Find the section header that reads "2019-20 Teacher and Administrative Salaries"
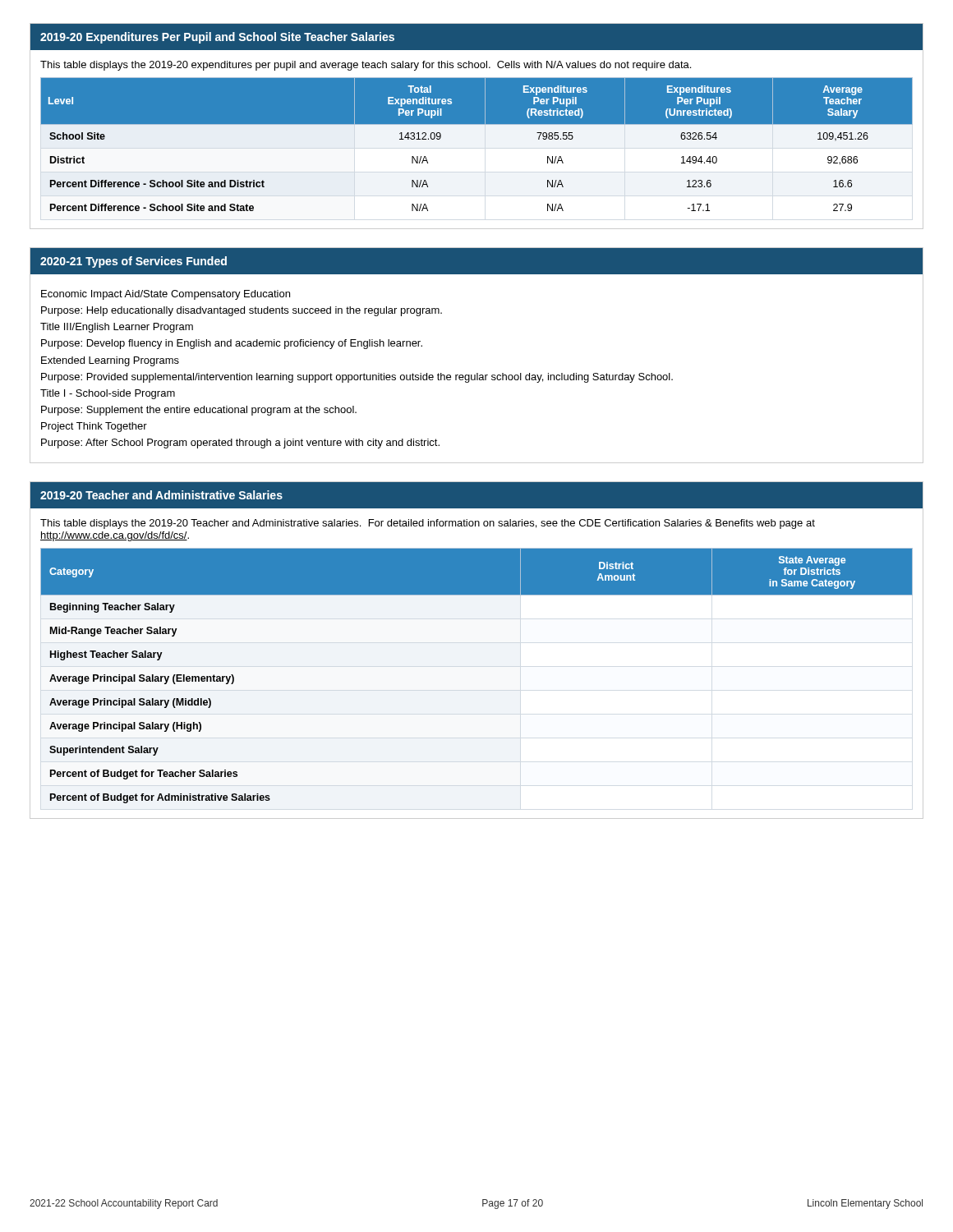953x1232 pixels. 161,496
